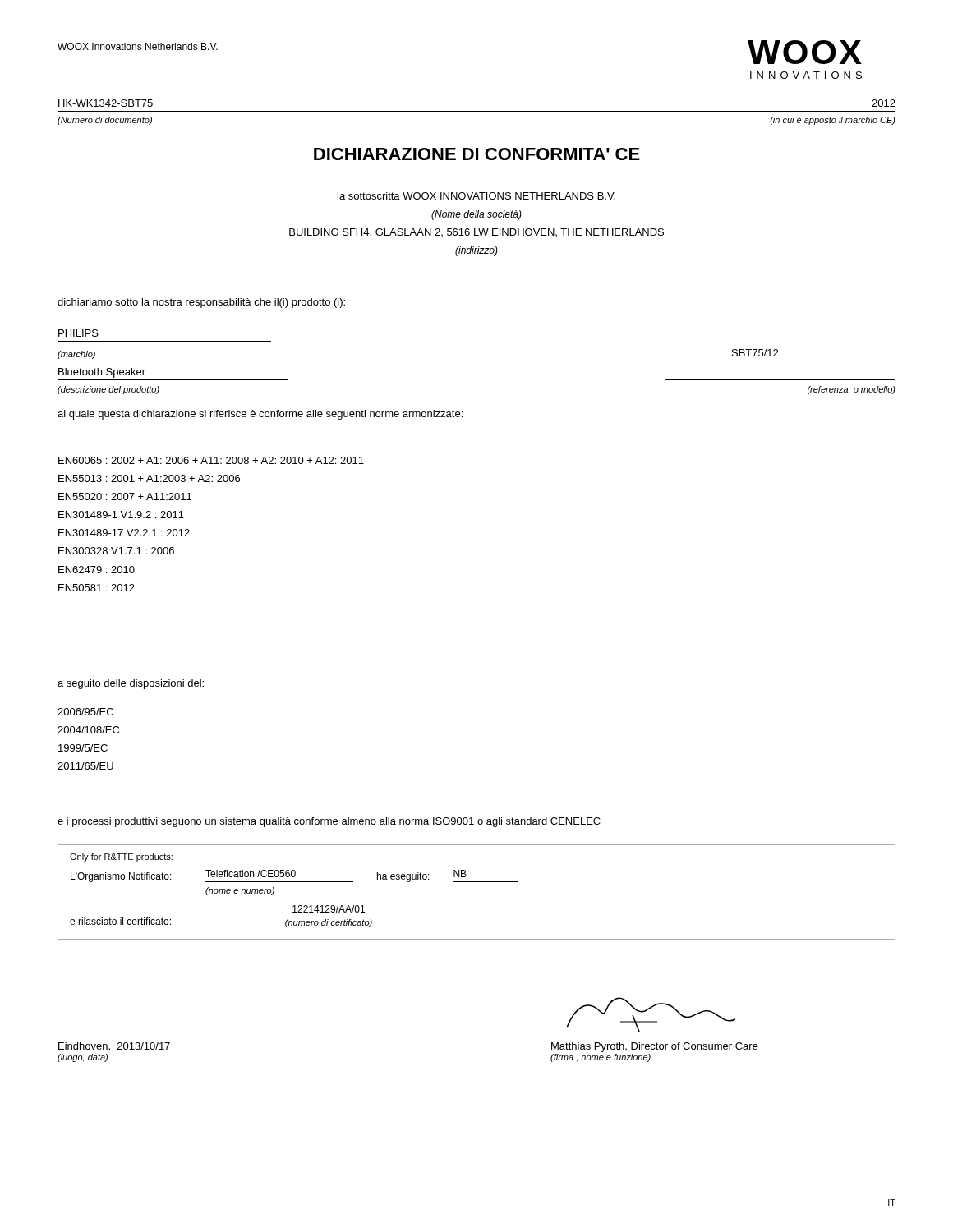Find the block on this page that starts "dichiariamo sotto la nostra responsabilità che il(i) prodotto"
The height and width of the screenshot is (1232, 953).
[202, 302]
